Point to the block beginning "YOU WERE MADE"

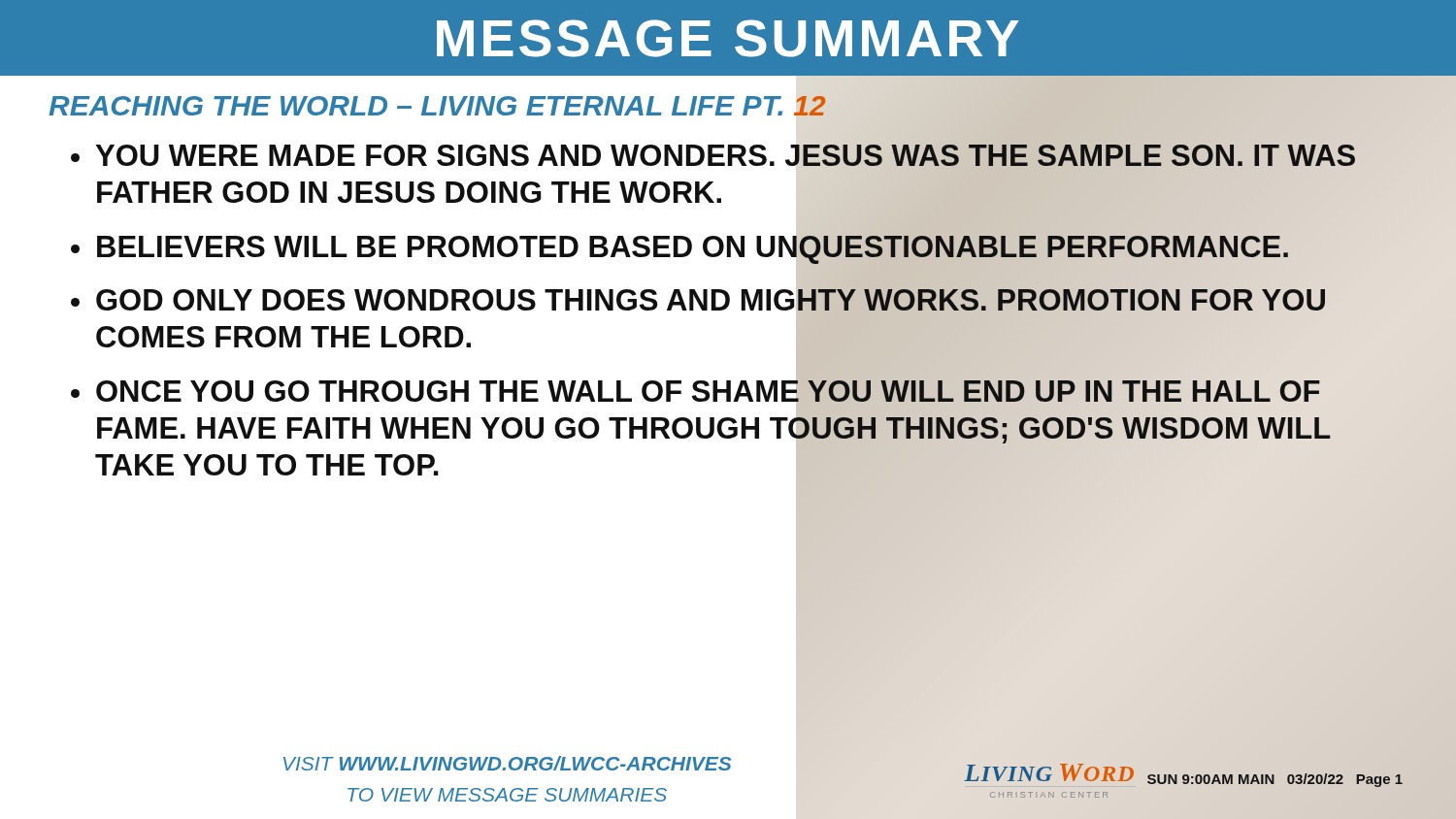pyautogui.click(x=726, y=174)
